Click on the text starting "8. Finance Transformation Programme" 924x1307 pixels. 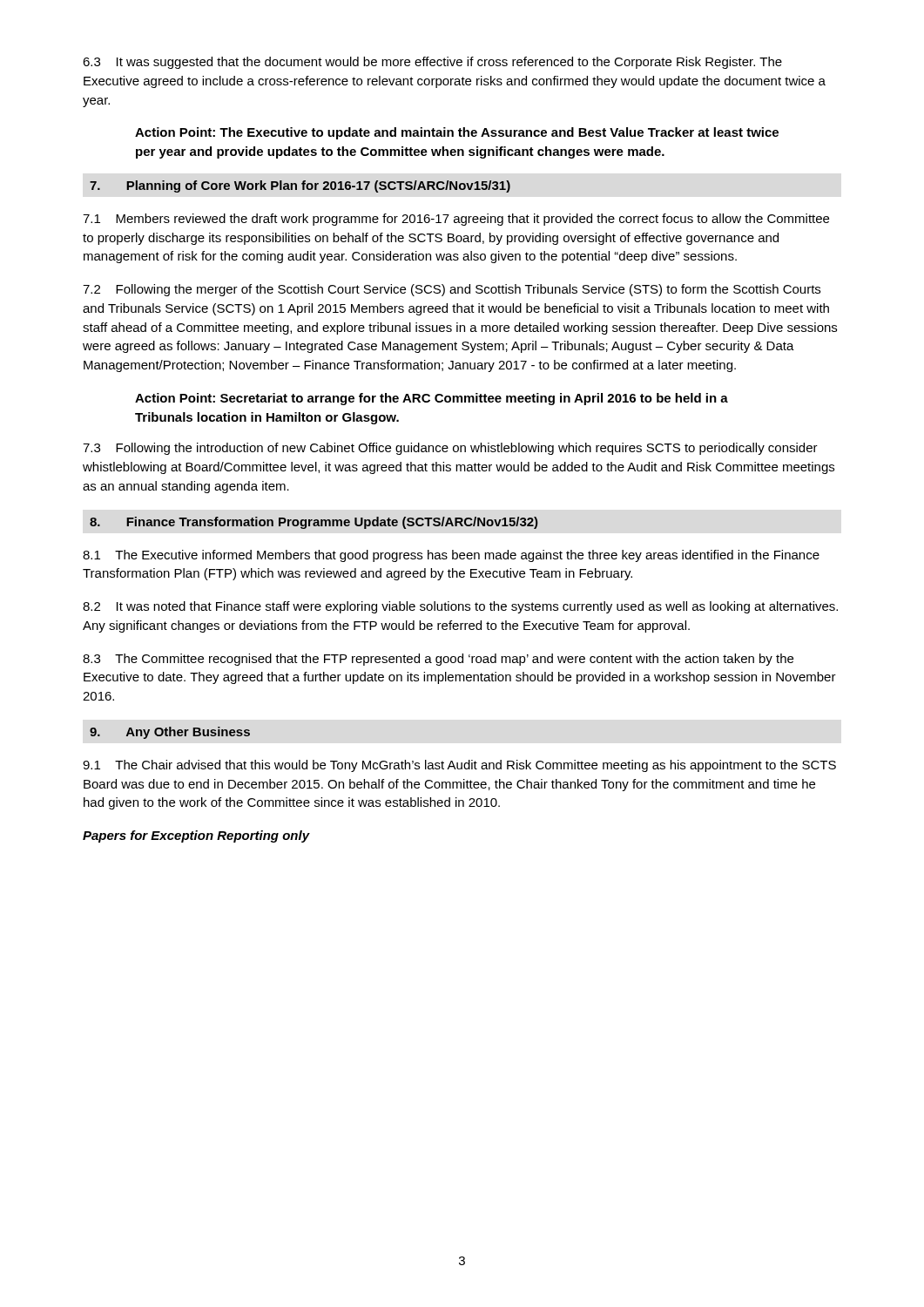(314, 521)
